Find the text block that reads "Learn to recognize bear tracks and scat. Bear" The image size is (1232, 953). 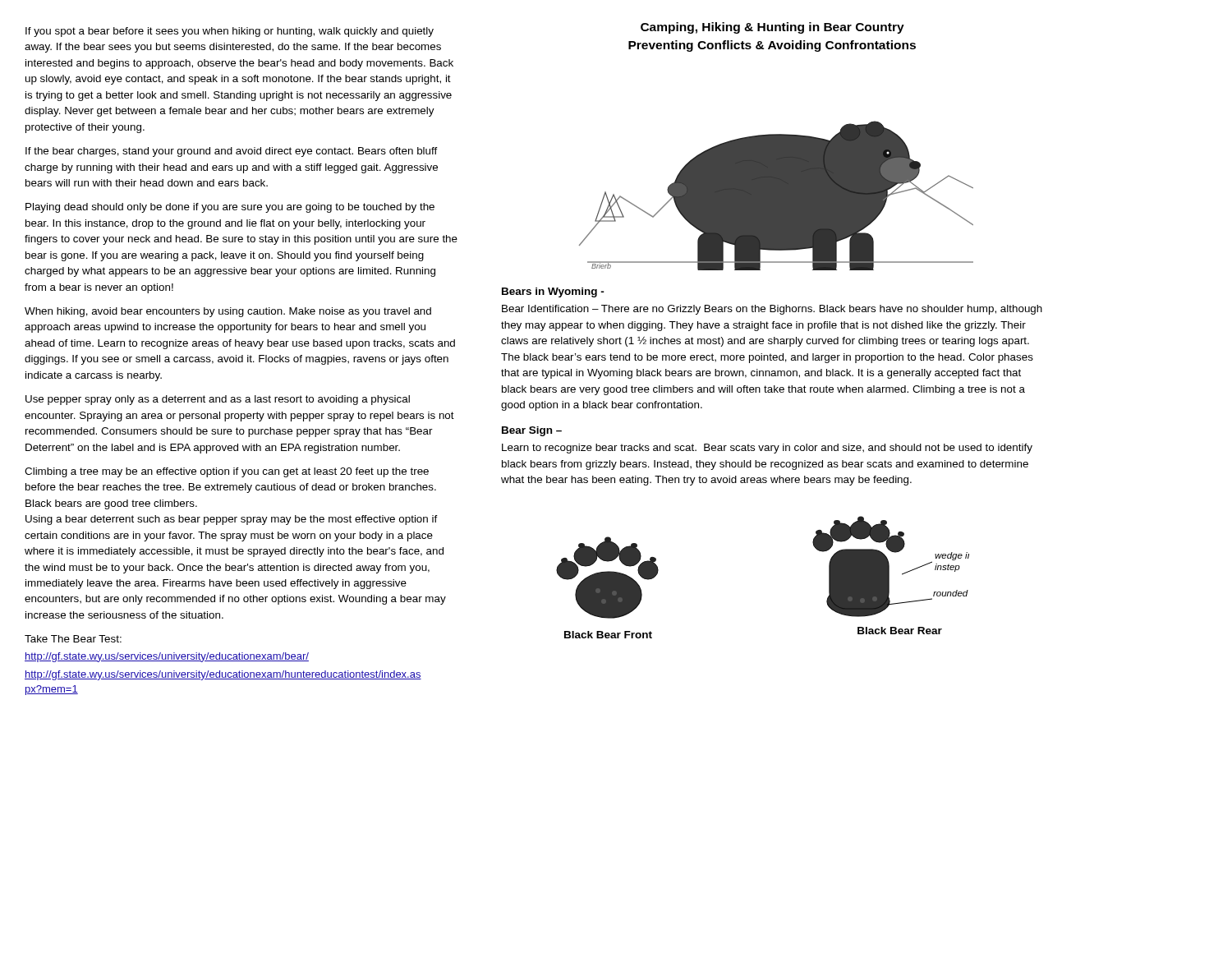pos(767,464)
